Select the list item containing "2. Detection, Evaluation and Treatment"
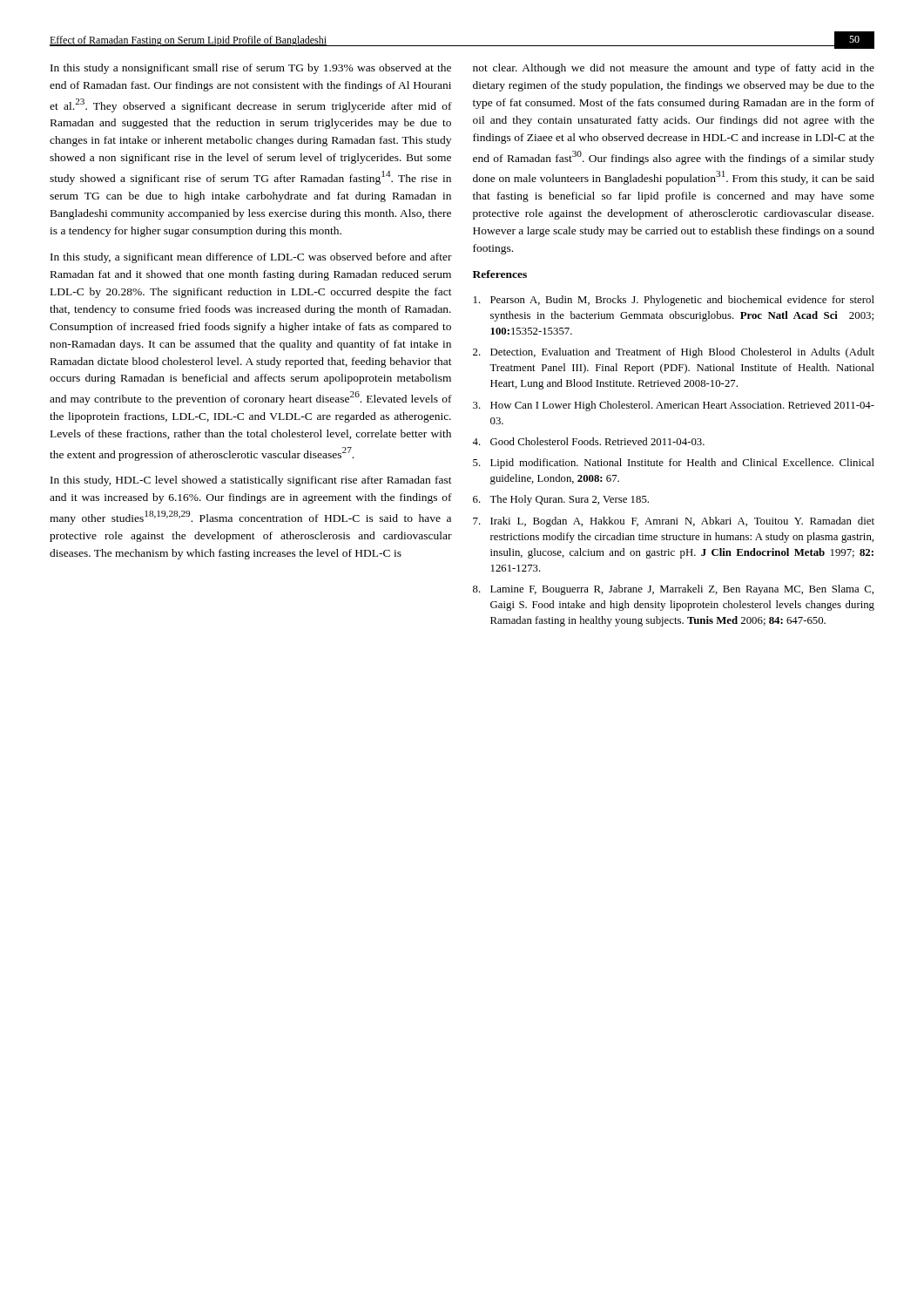The width and height of the screenshot is (924, 1307). [x=673, y=368]
